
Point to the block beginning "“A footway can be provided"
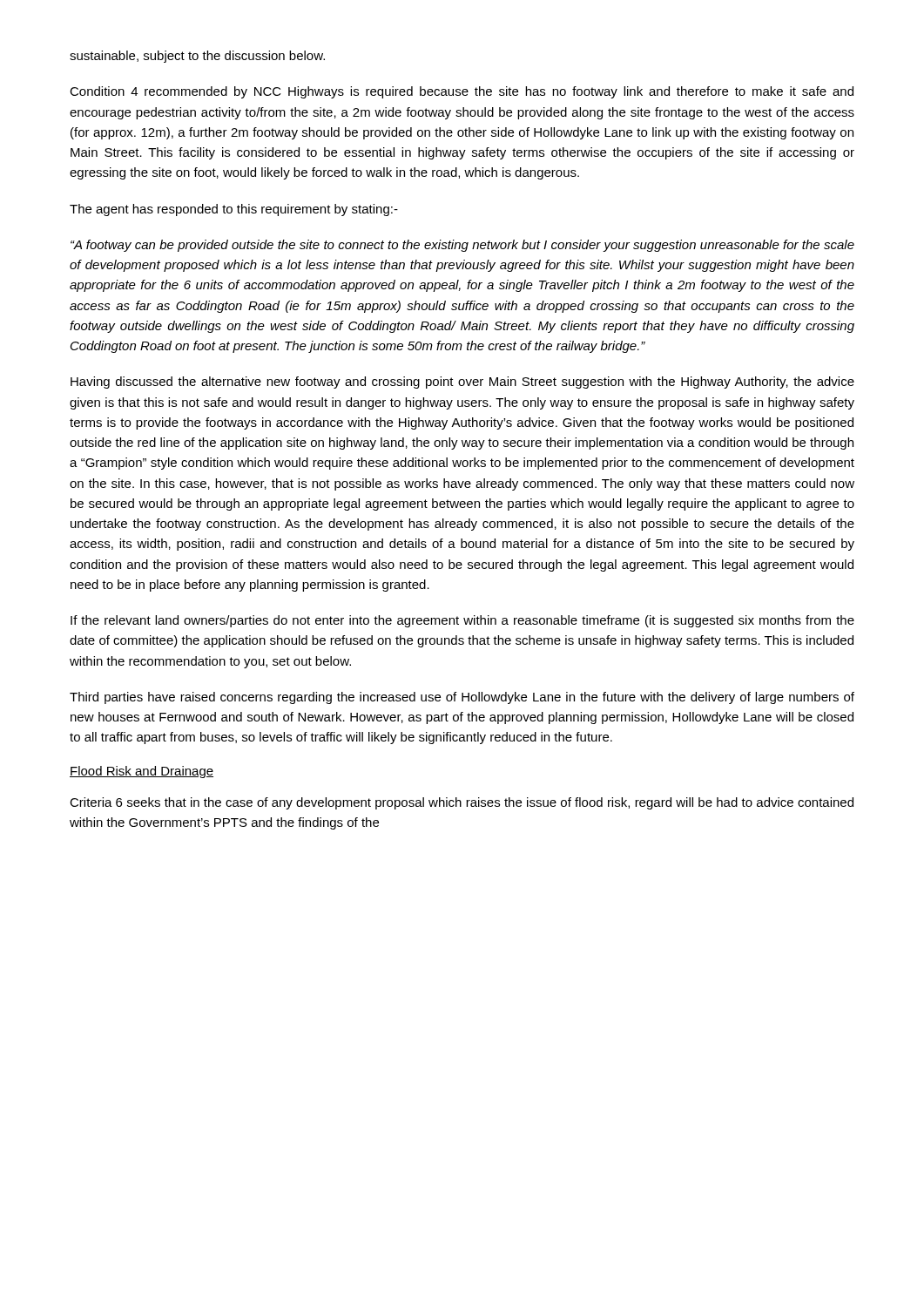(462, 295)
